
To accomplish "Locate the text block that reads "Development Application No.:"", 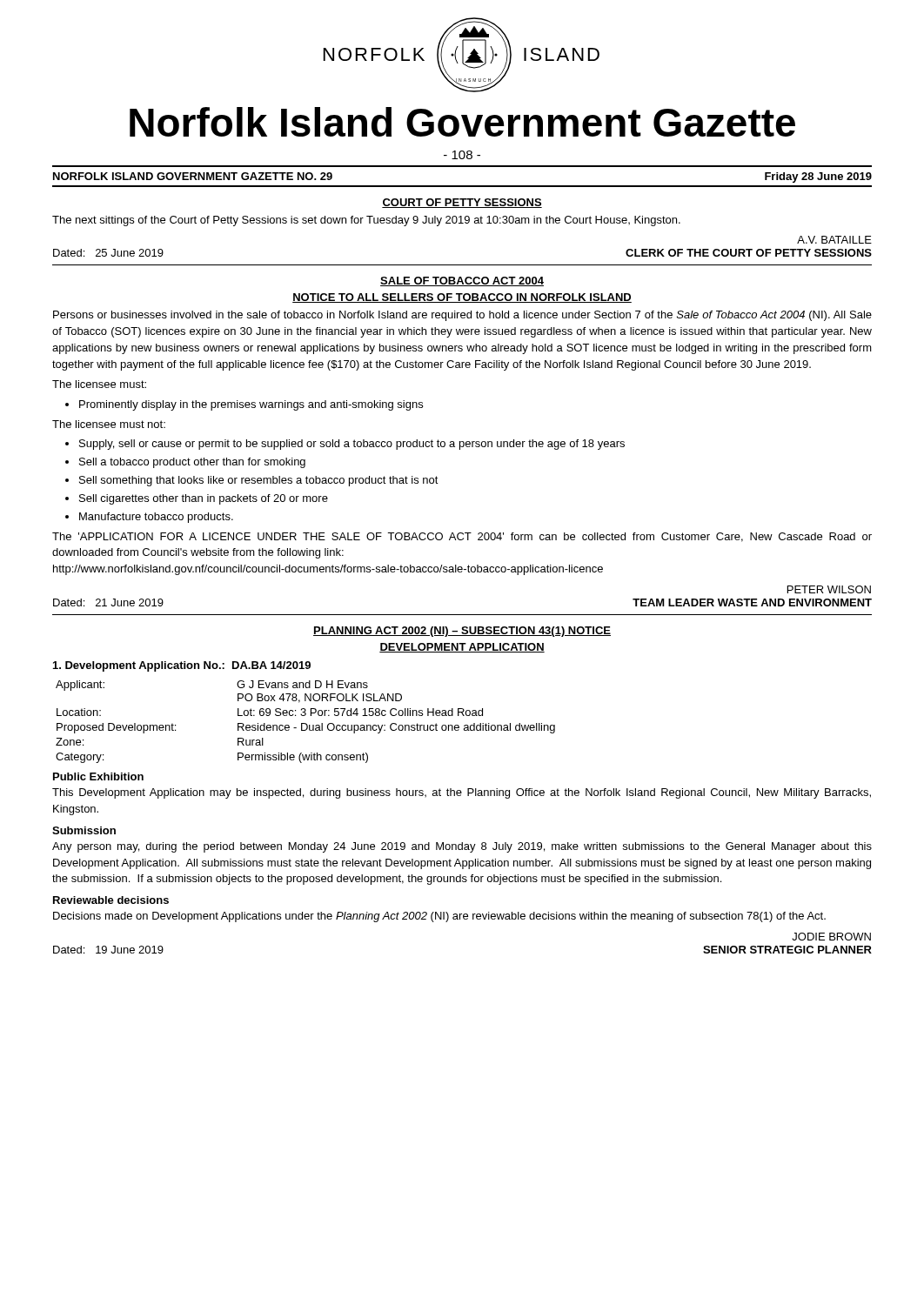I will [182, 665].
